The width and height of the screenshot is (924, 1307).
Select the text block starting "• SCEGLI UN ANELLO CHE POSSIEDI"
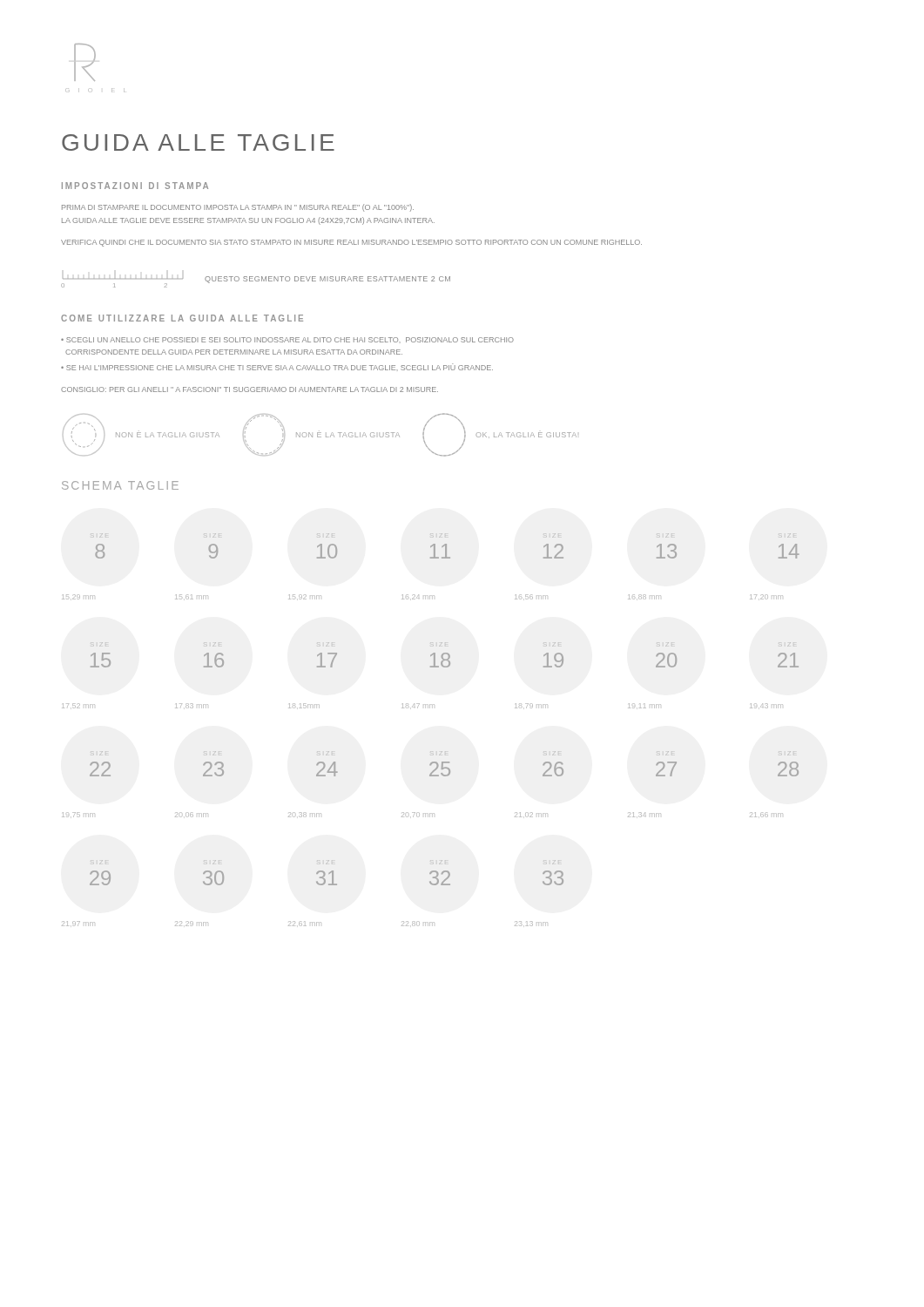[287, 346]
